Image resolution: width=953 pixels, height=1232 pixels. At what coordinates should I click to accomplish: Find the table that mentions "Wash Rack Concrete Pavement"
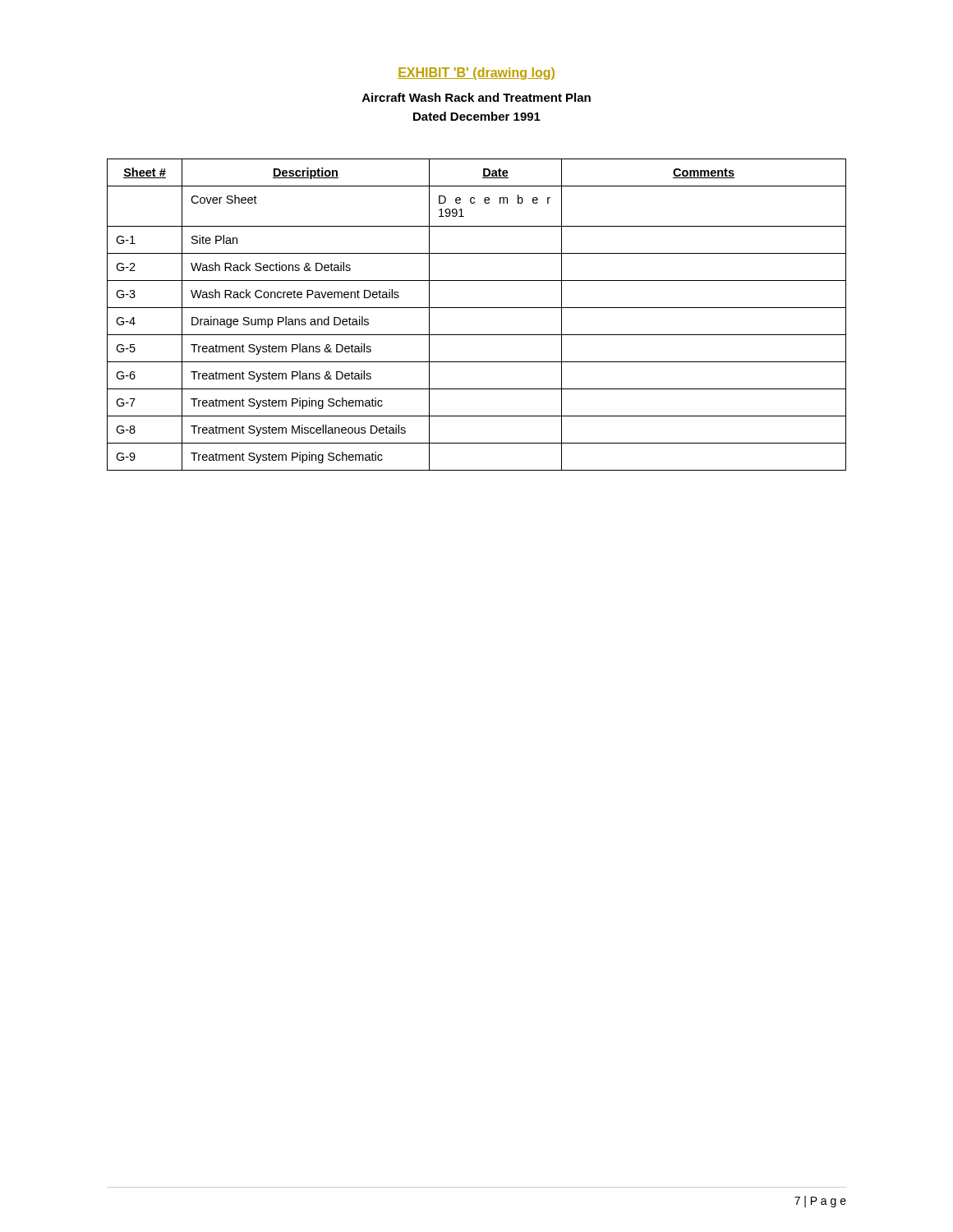point(476,315)
